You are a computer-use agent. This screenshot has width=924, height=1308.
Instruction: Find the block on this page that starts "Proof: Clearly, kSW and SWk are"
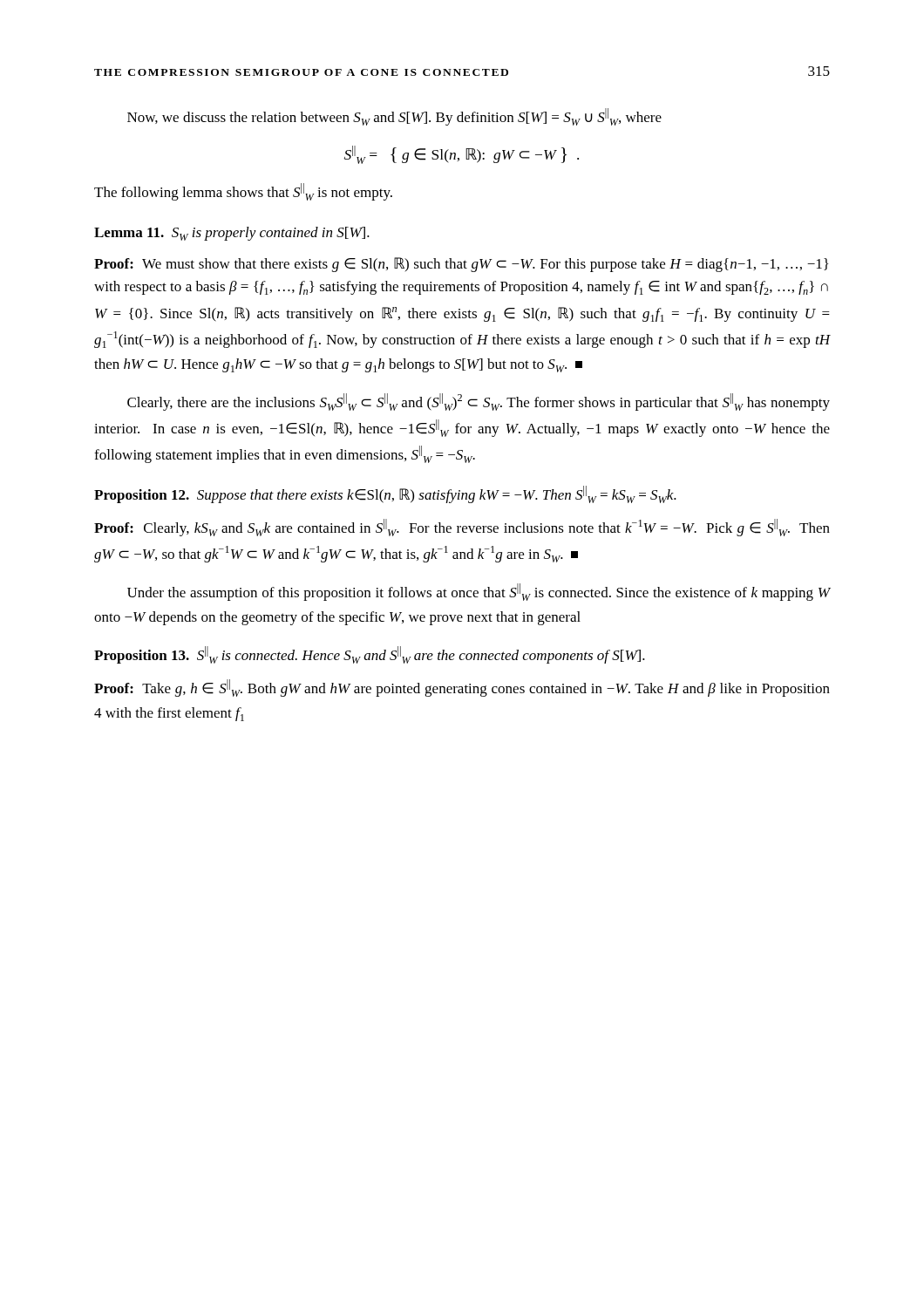tap(462, 541)
